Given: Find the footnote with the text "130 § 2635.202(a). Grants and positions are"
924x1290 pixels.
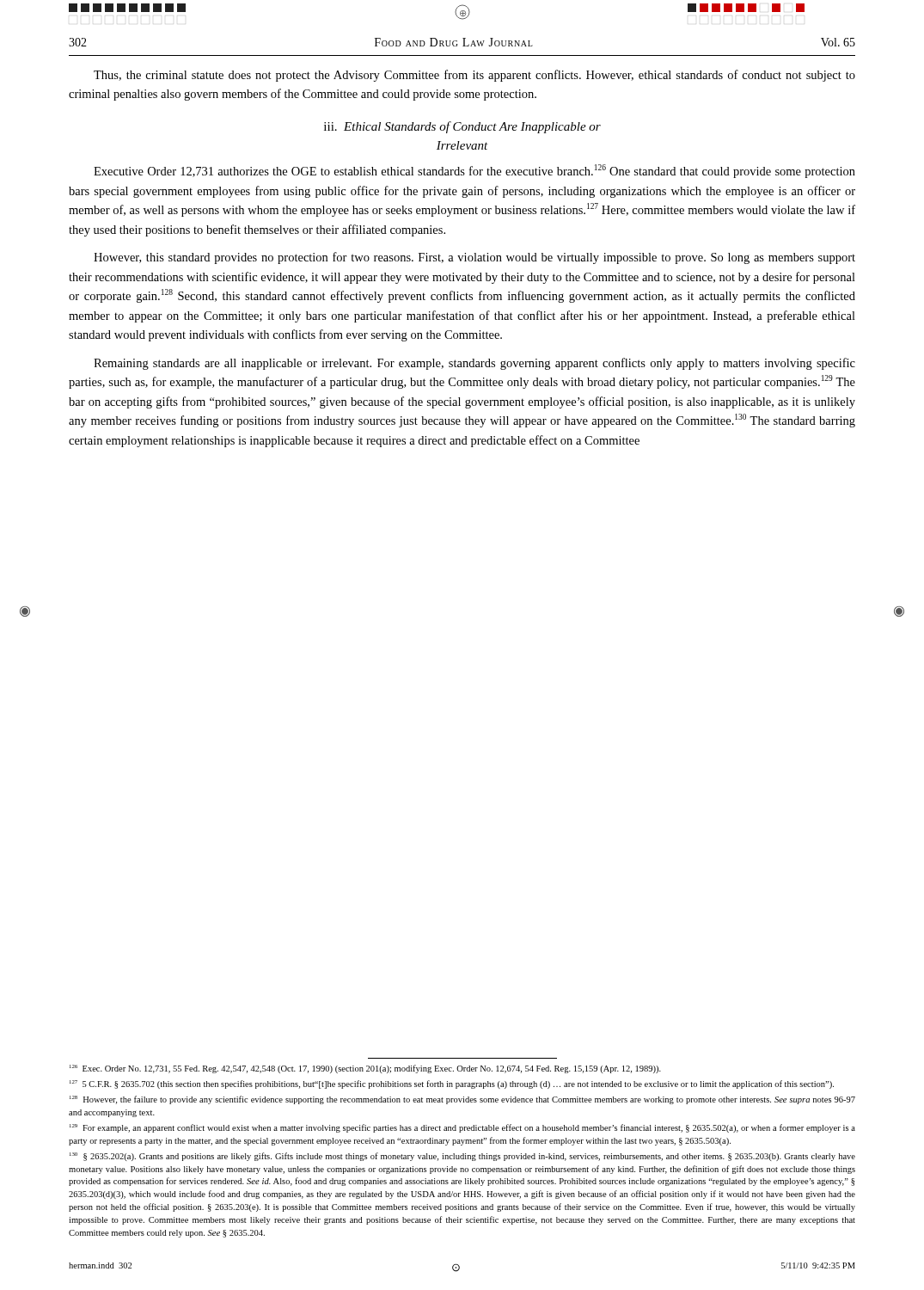Looking at the screenshot, I should [462, 1195].
